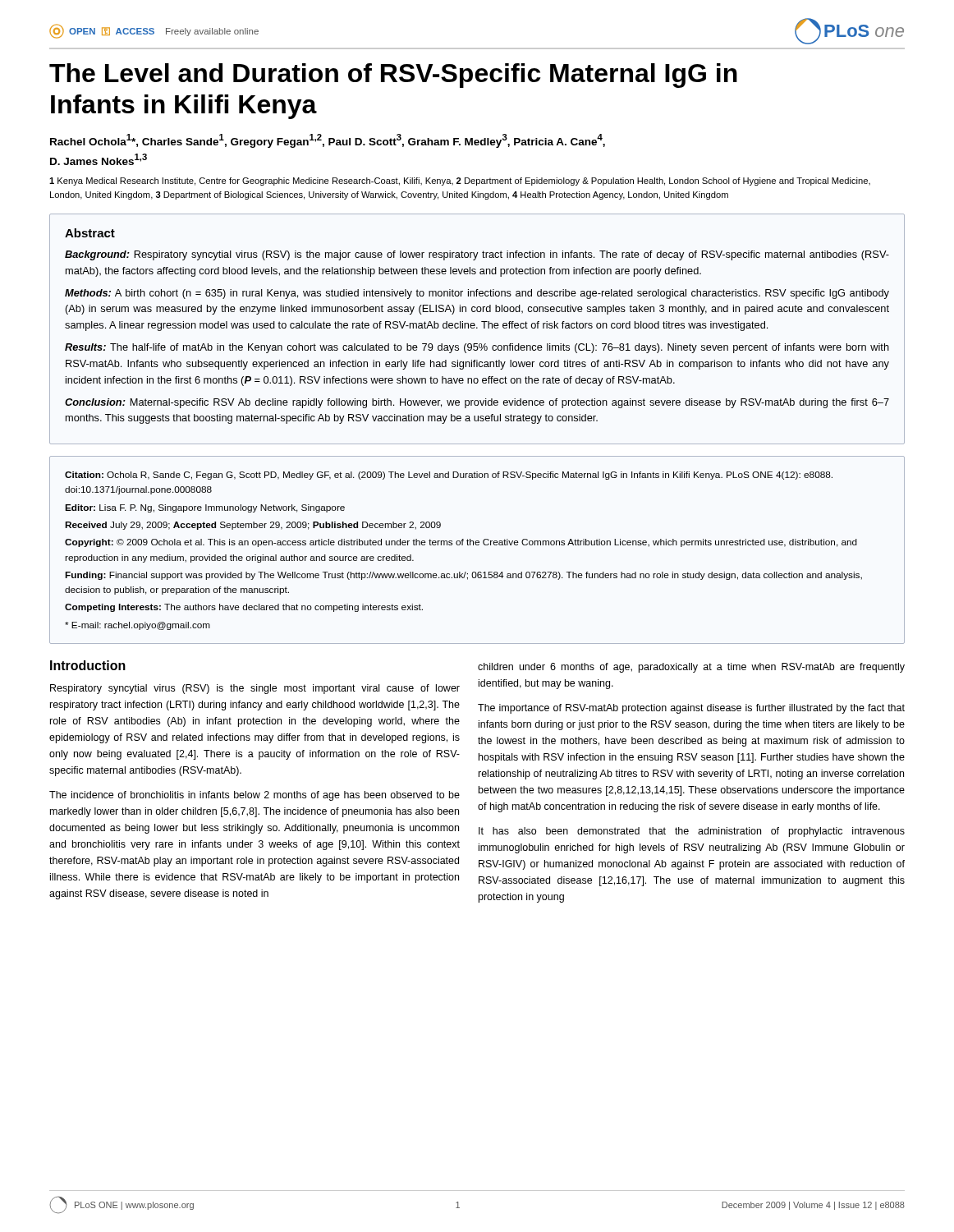Select the text starting "Copyright: © 2009 Ochola et al. This"
Screen dimensions: 1232x954
(x=461, y=550)
